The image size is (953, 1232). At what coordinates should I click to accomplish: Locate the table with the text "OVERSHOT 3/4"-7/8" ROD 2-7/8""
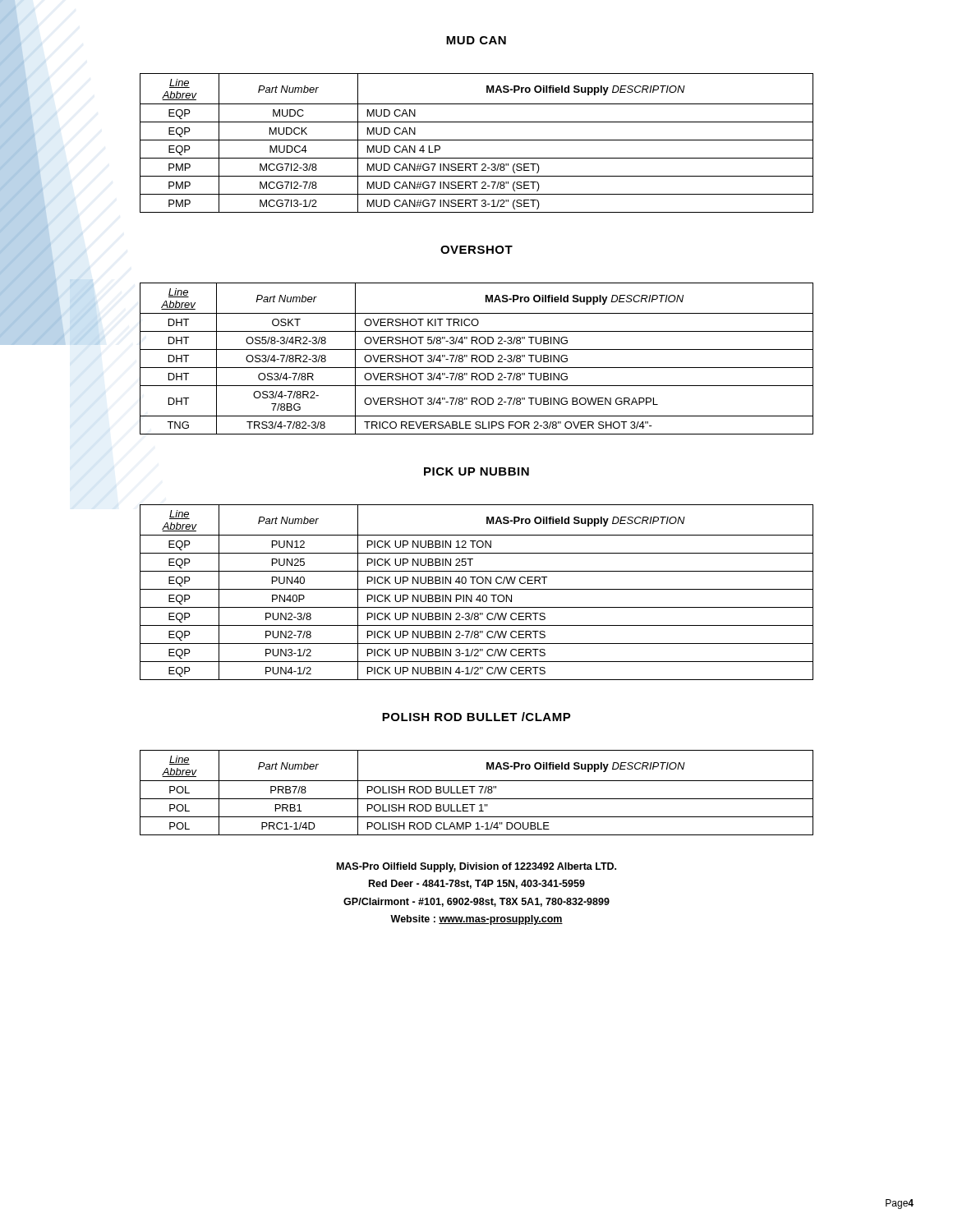click(476, 359)
